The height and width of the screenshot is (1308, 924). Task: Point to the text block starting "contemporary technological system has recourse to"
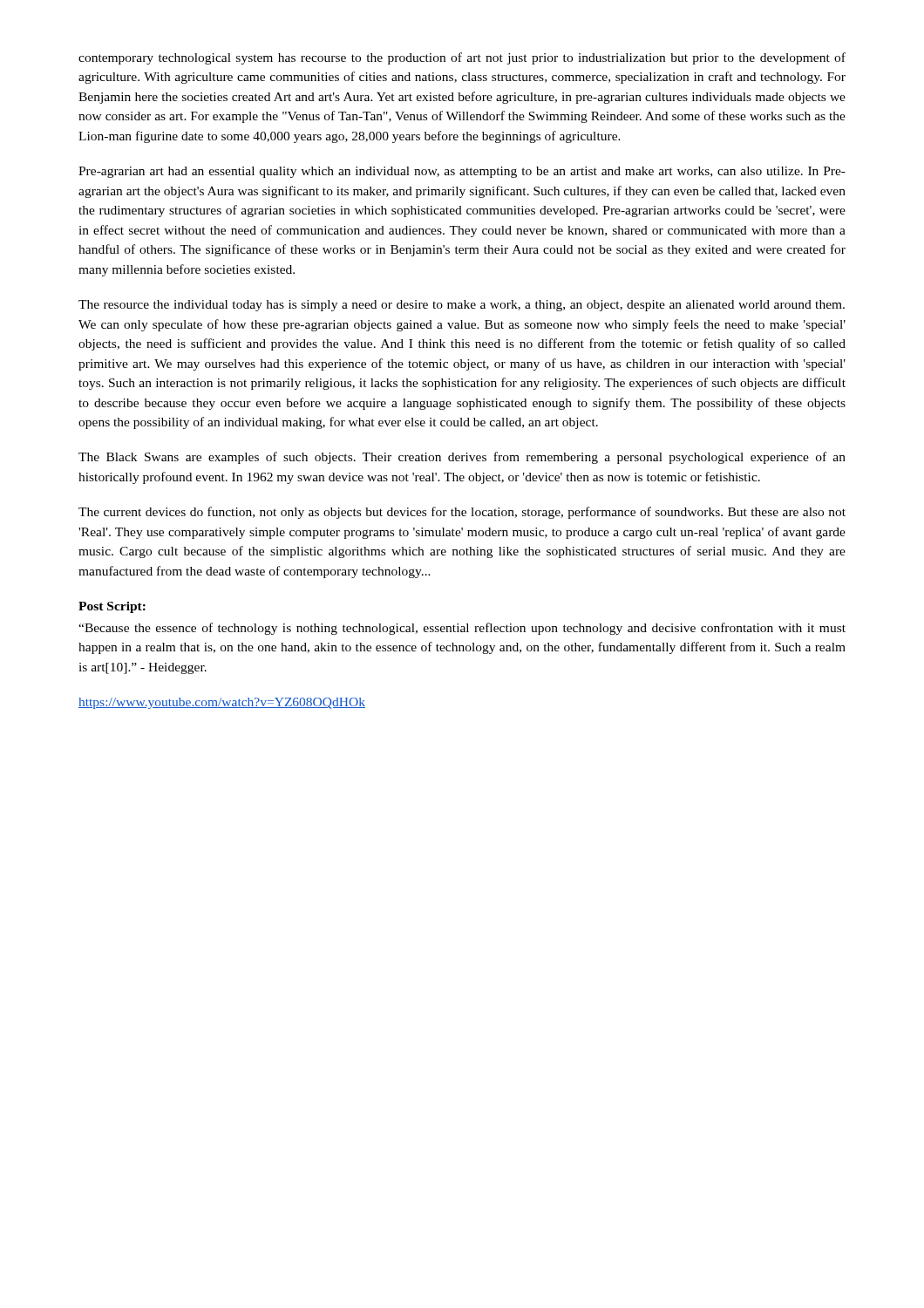point(462,96)
